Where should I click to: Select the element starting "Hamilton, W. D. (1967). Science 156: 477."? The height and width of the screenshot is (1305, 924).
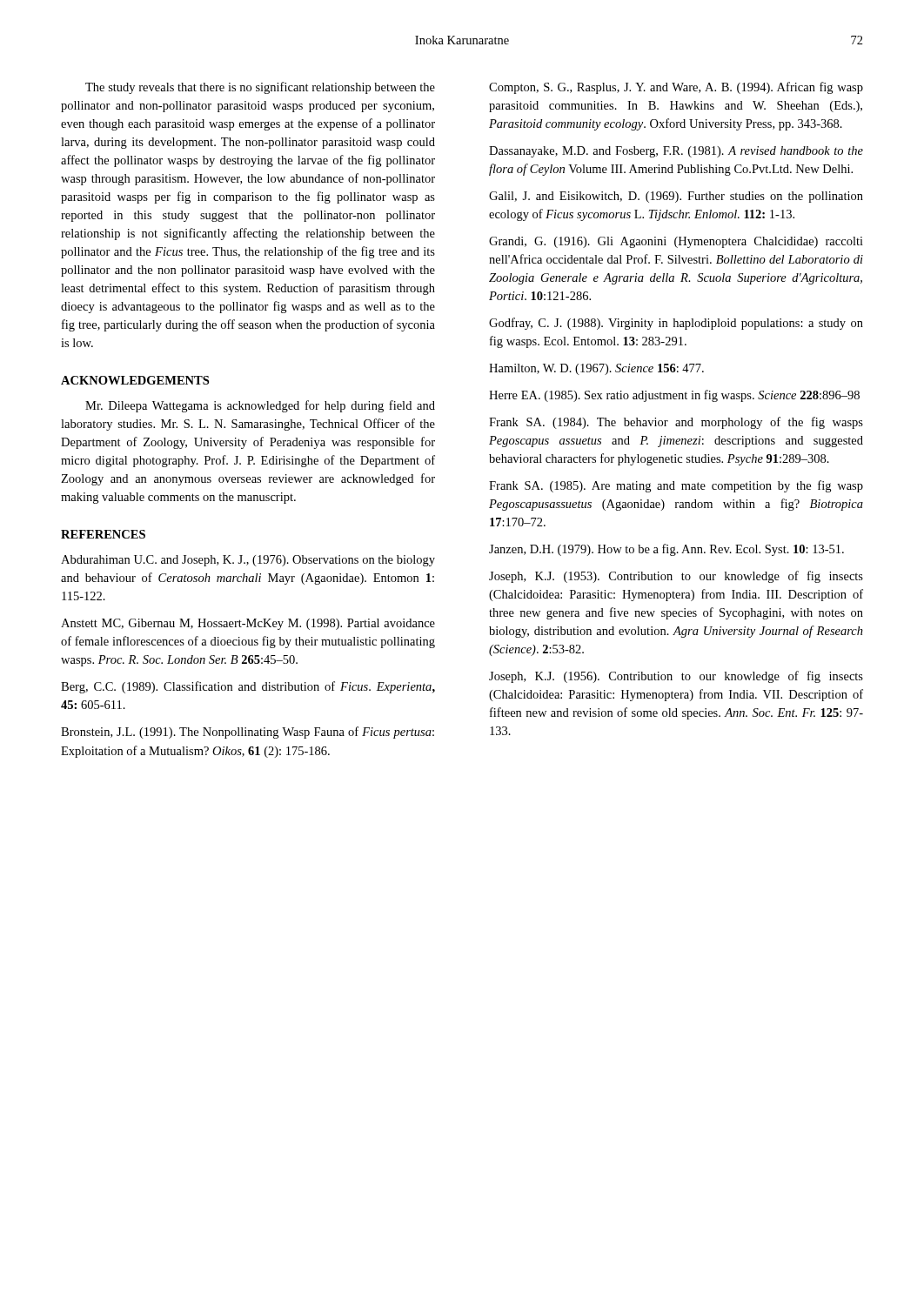click(x=676, y=369)
